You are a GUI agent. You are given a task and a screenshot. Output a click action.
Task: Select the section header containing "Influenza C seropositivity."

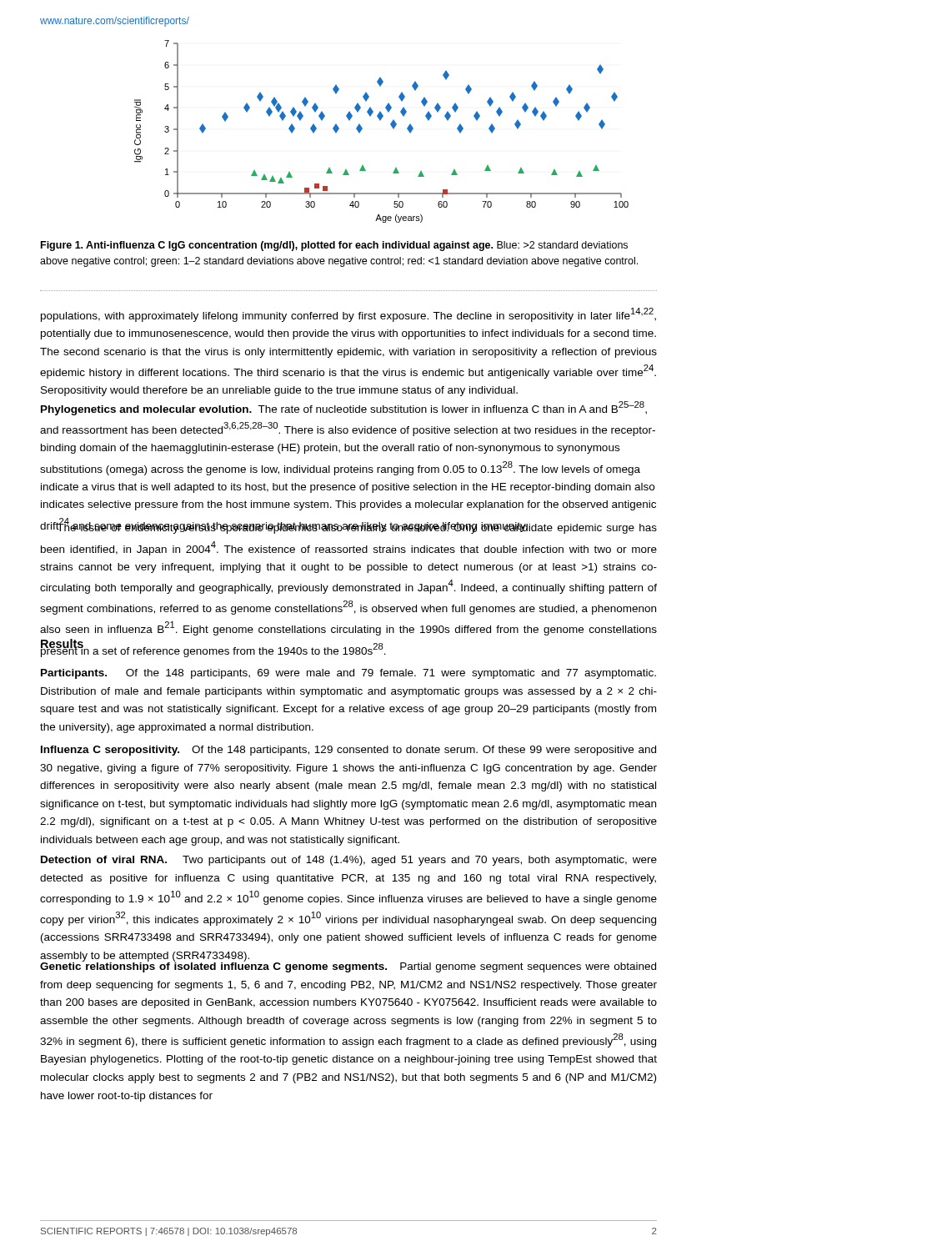click(x=348, y=795)
